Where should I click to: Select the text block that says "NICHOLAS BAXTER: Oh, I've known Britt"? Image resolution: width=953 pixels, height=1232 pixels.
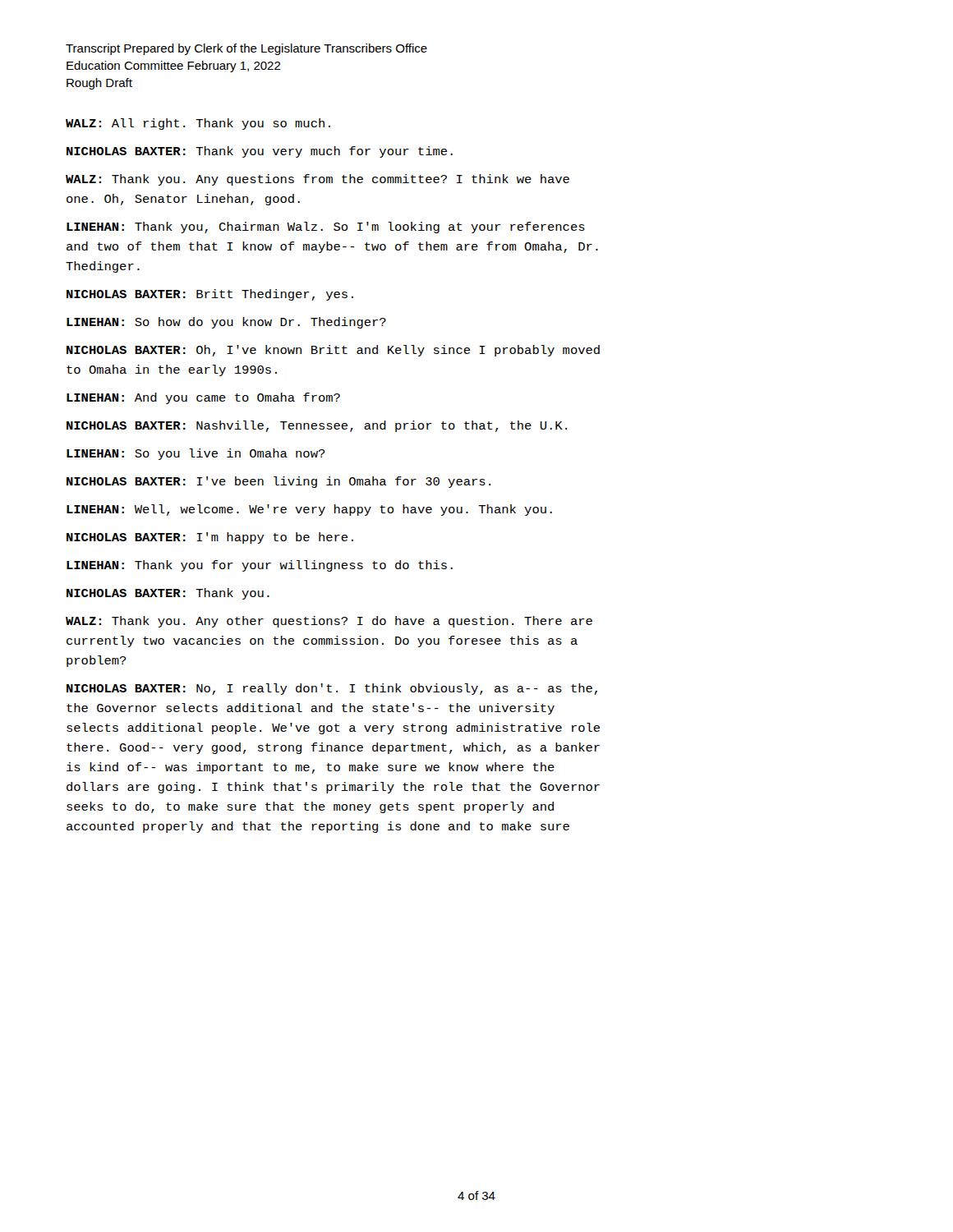[333, 361]
